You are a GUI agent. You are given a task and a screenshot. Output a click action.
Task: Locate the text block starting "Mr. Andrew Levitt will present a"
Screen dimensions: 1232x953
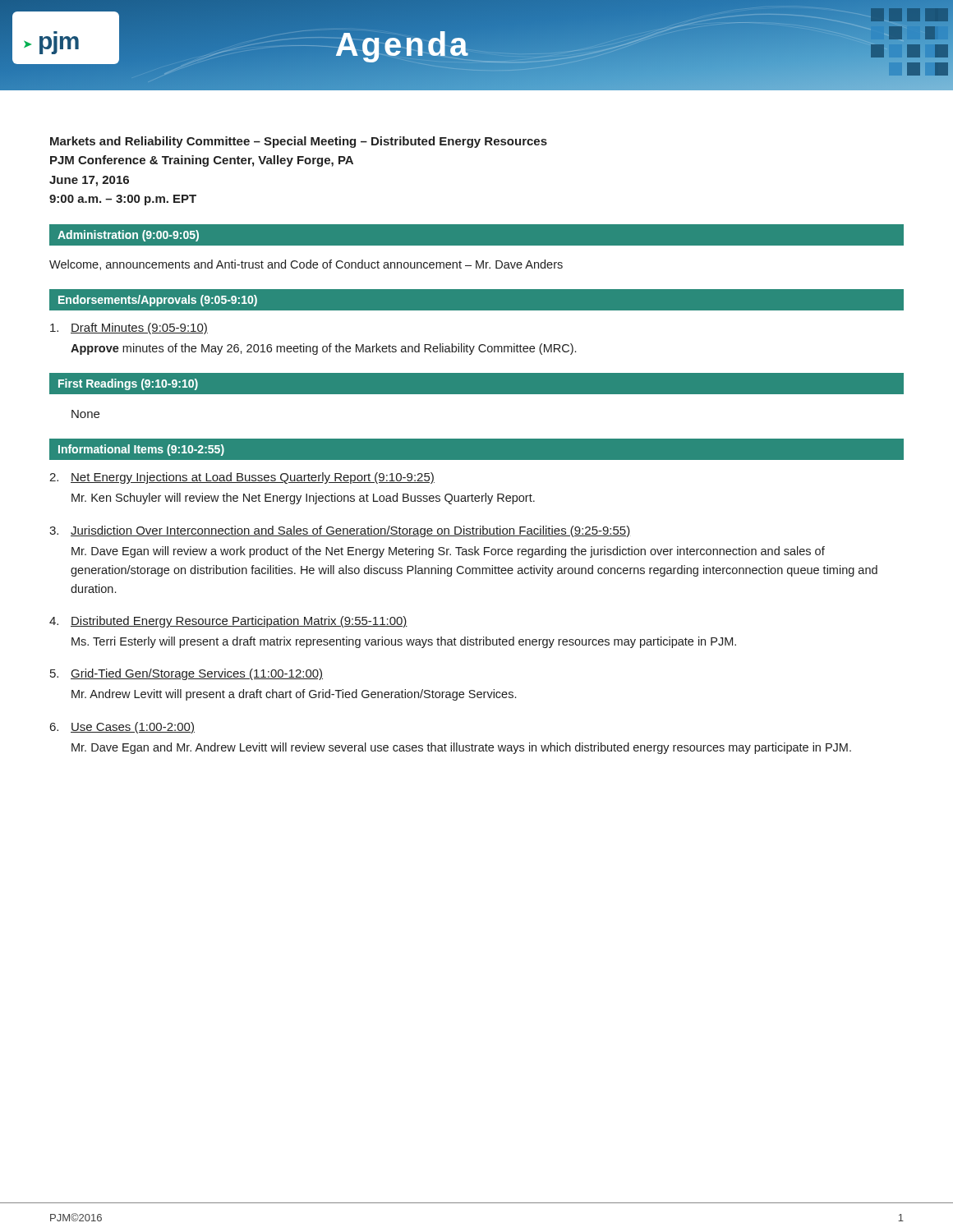[294, 694]
